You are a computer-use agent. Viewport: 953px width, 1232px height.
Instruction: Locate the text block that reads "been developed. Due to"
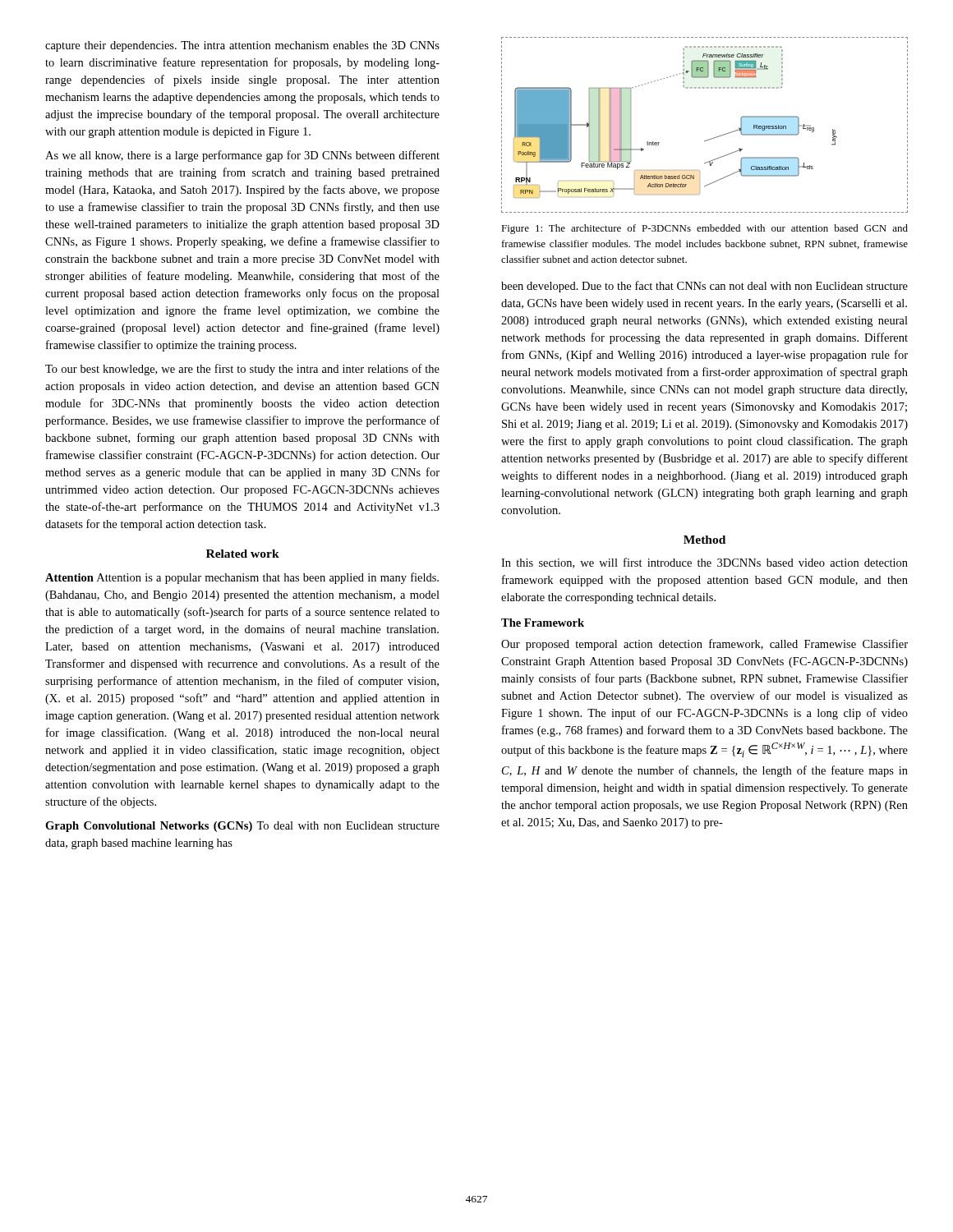(x=705, y=398)
